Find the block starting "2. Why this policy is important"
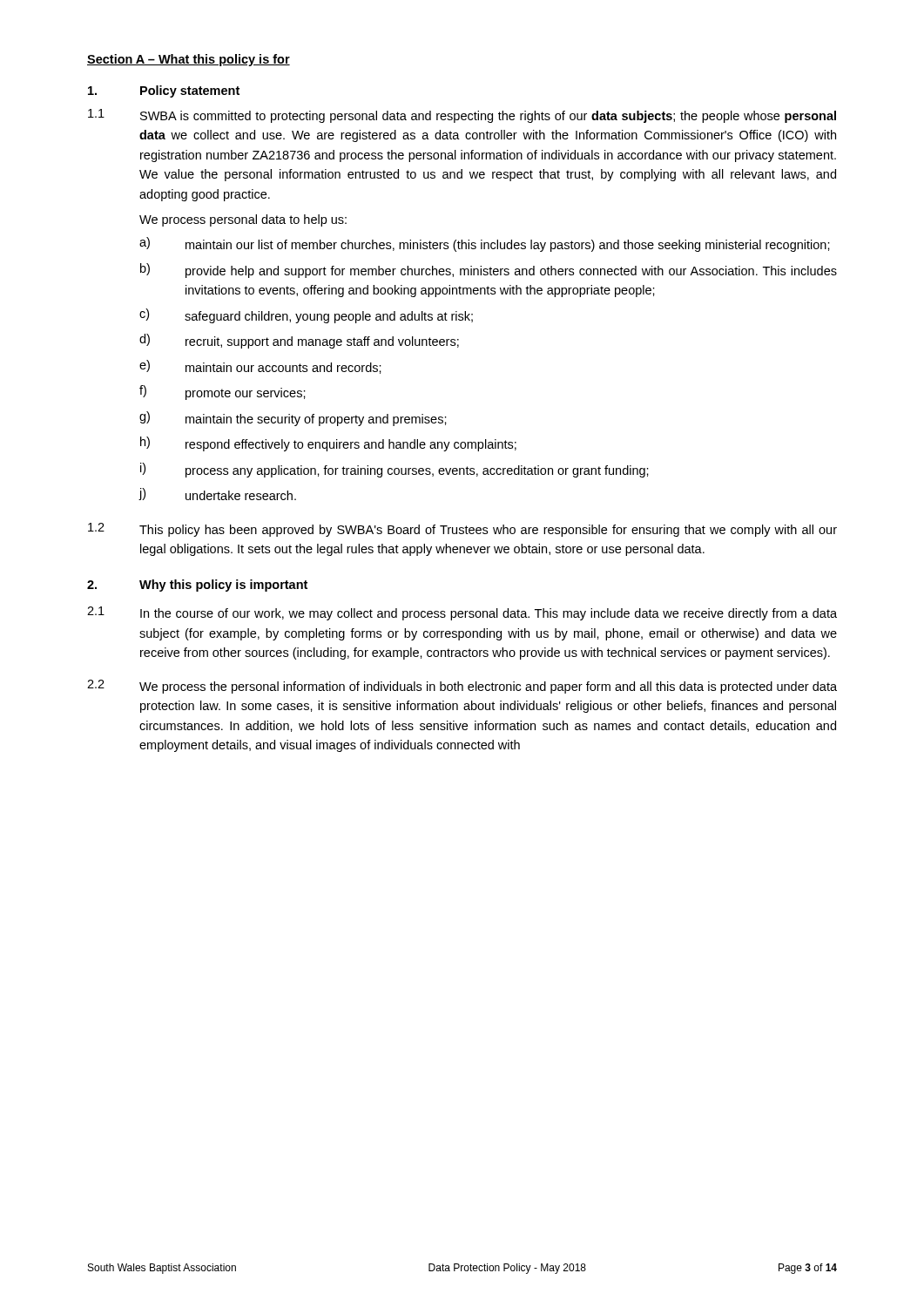 (x=197, y=585)
